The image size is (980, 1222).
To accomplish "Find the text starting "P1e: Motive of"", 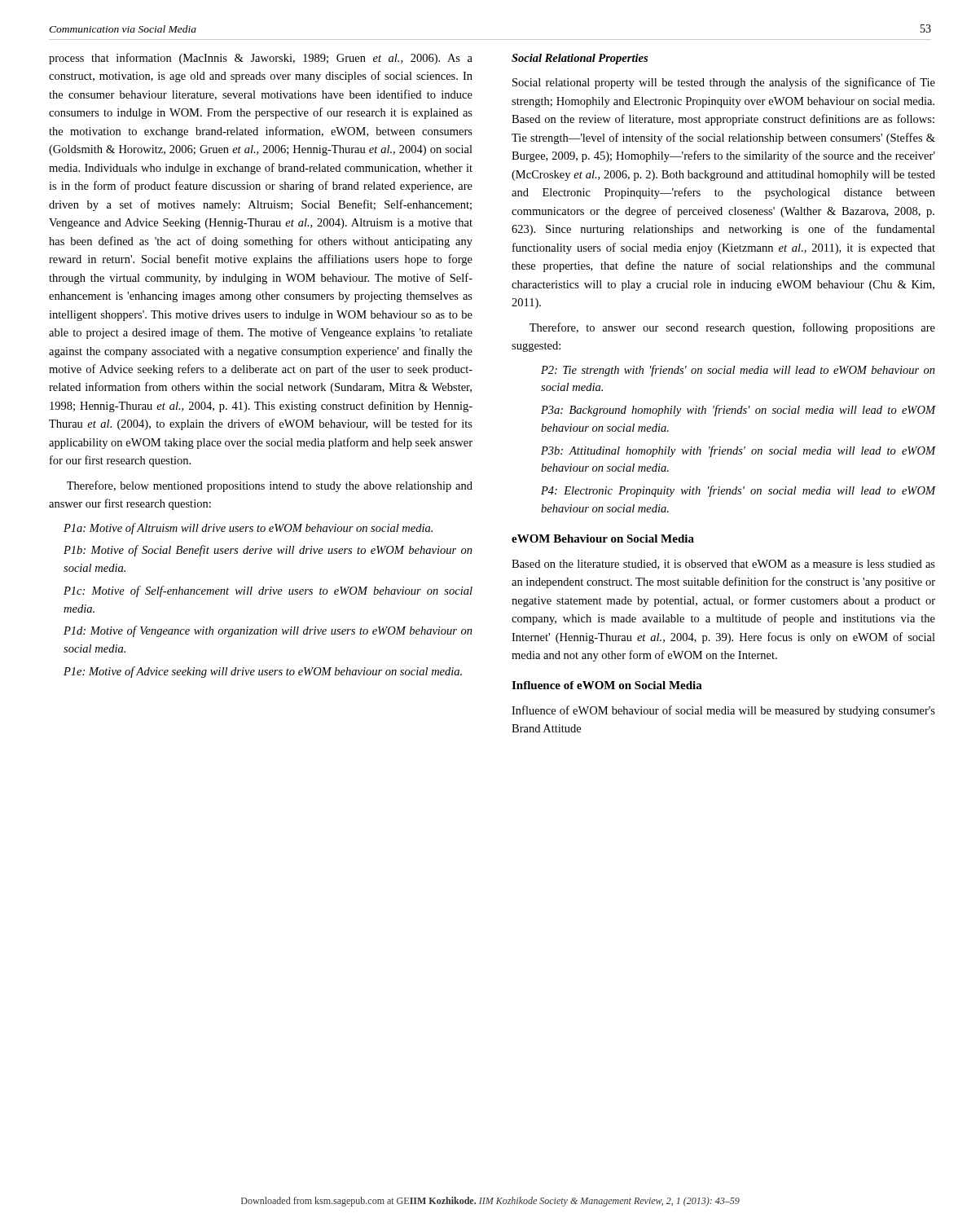I will (261, 672).
